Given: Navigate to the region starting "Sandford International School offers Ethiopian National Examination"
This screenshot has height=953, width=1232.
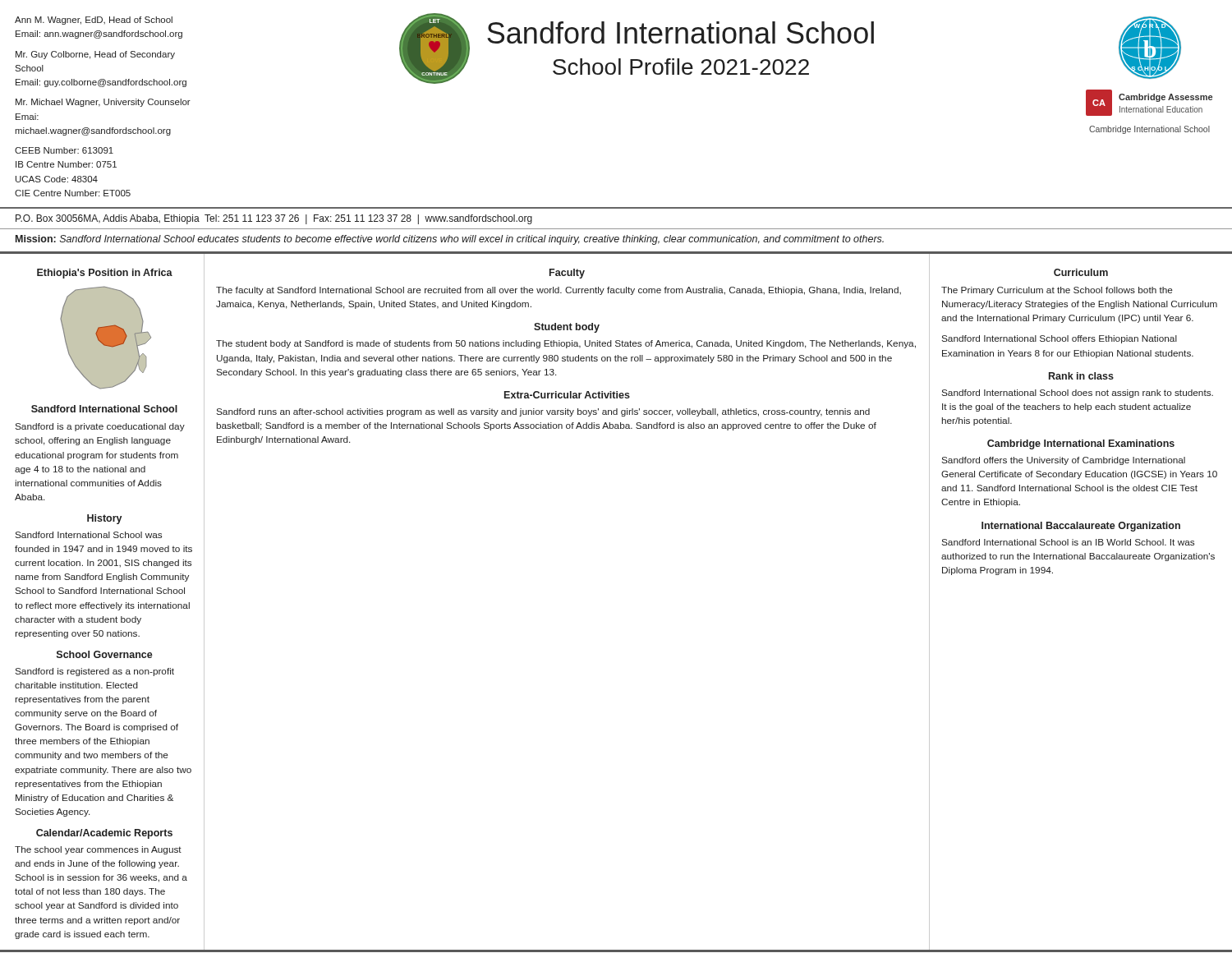Looking at the screenshot, I should coord(1068,346).
